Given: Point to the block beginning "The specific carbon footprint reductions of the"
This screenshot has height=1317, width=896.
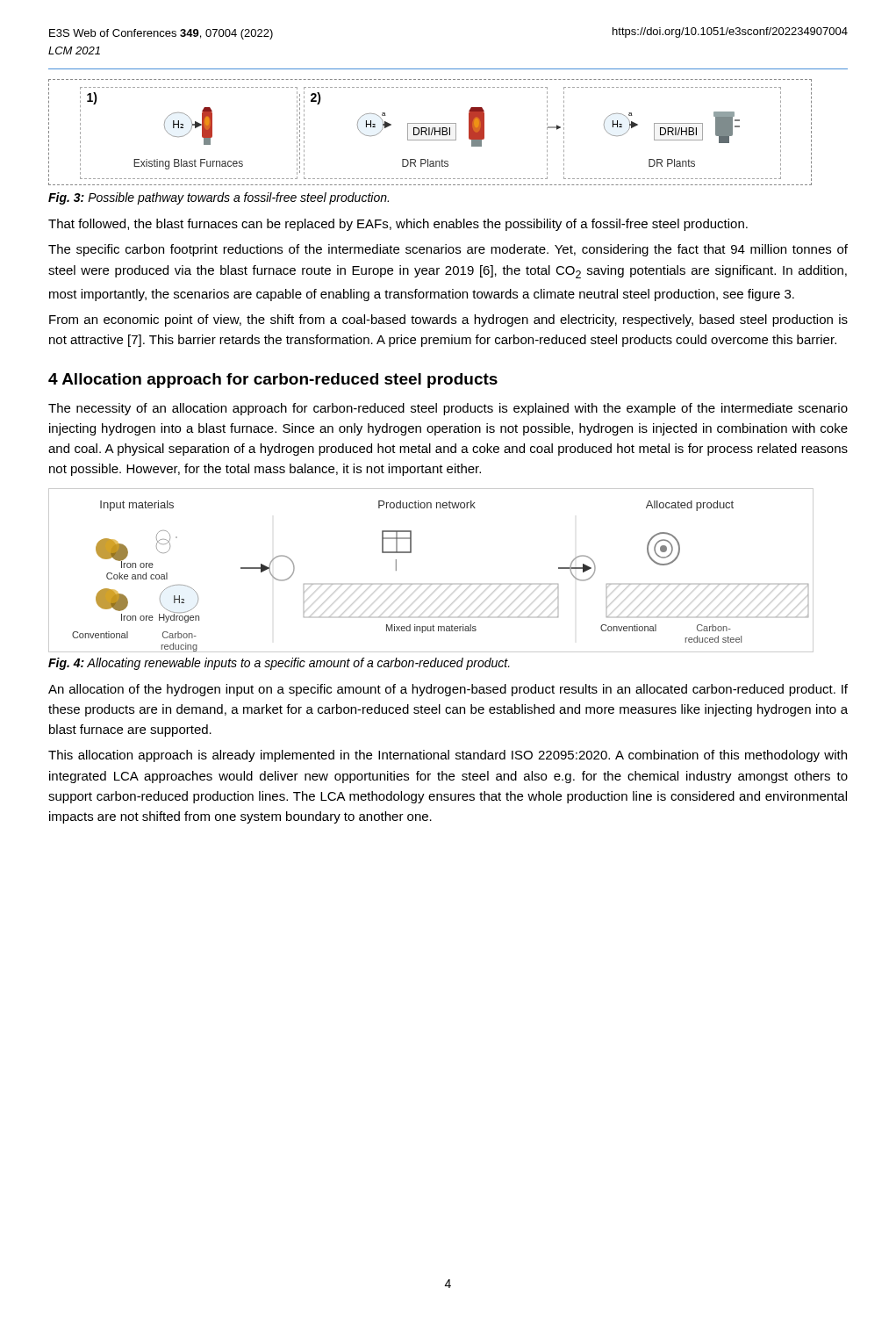Looking at the screenshot, I should pyautogui.click(x=448, y=271).
